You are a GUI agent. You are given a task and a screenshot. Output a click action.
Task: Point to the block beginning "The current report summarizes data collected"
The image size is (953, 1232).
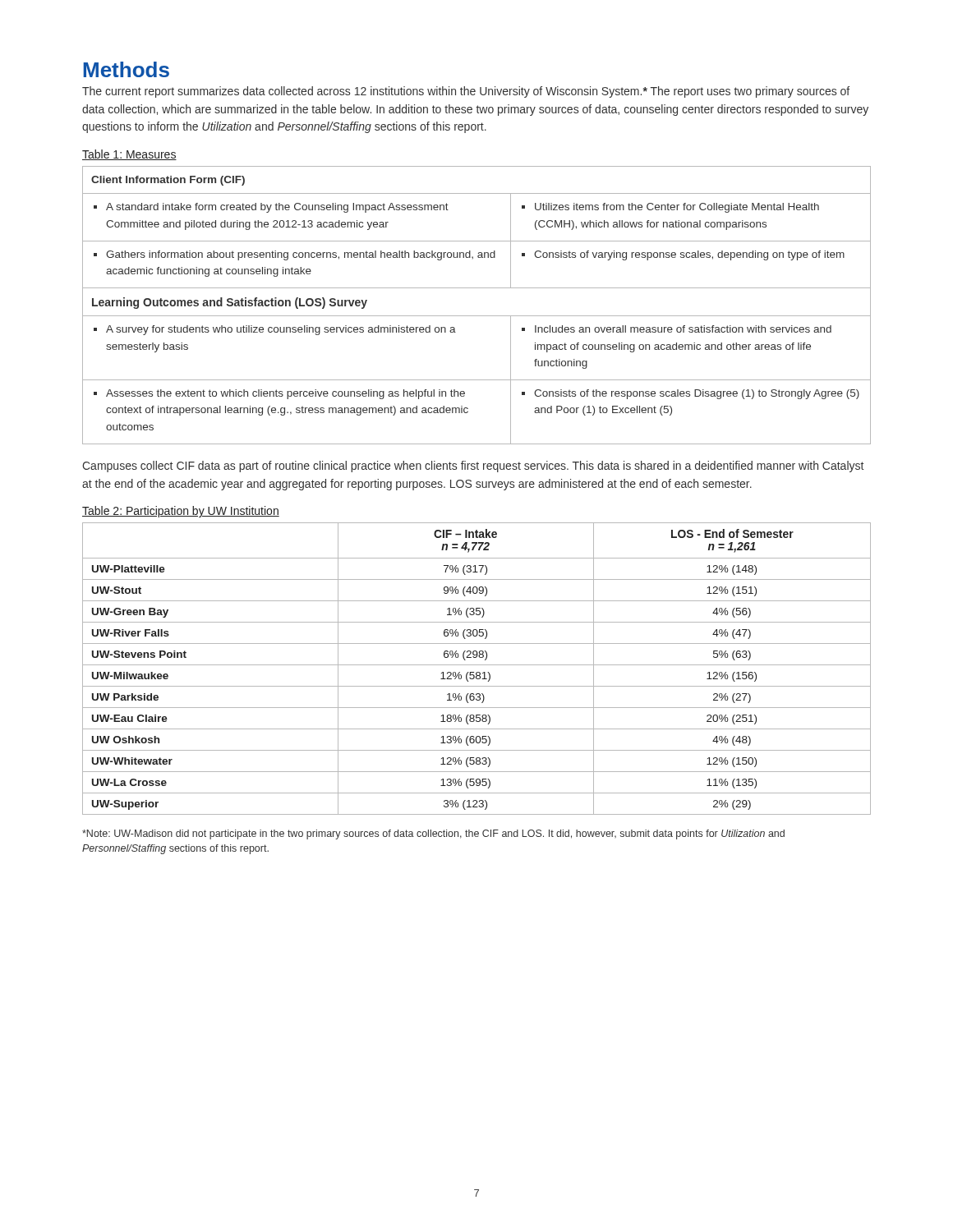point(475,109)
